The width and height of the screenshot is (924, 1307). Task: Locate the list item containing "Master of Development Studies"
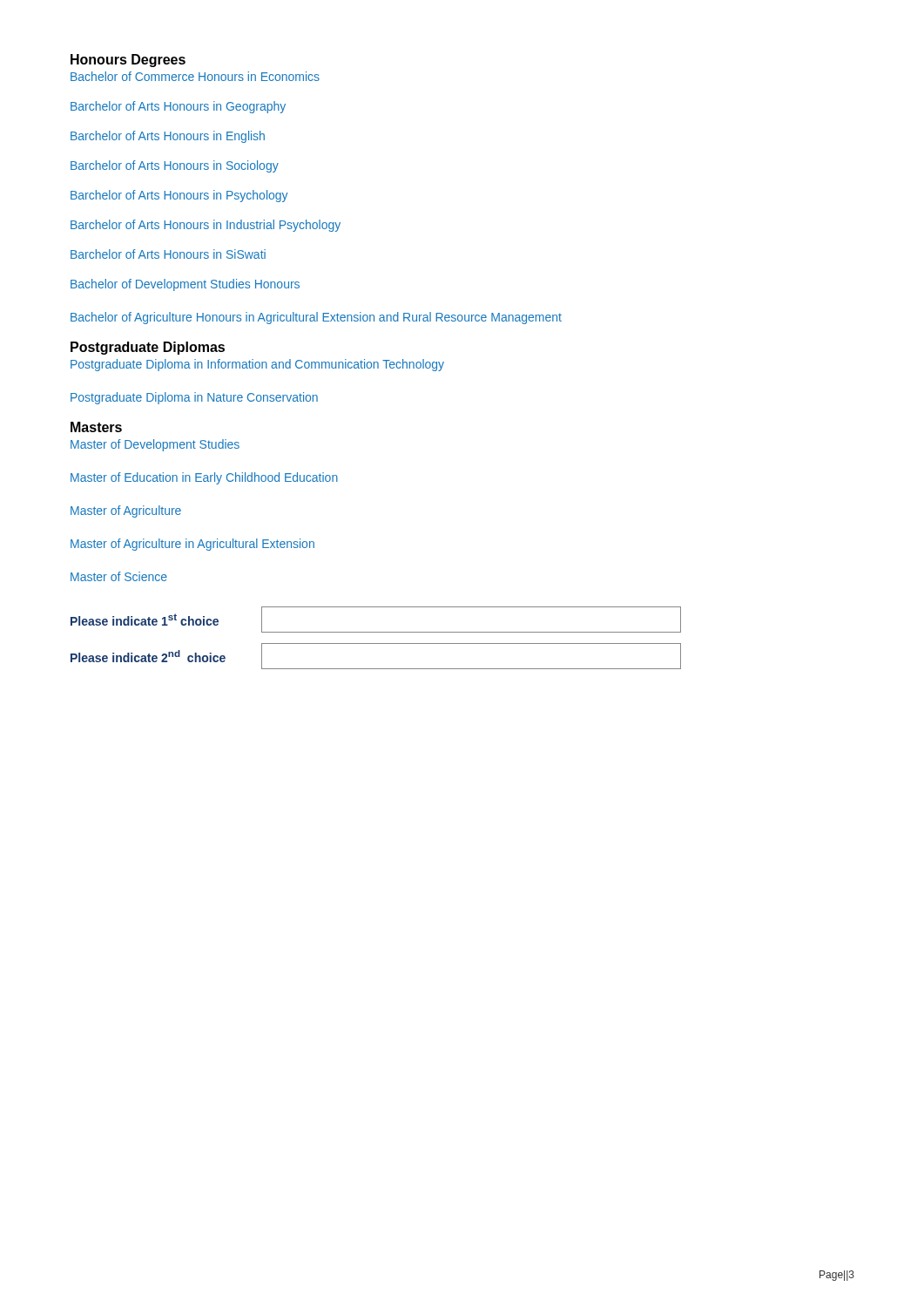coord(155,444)
